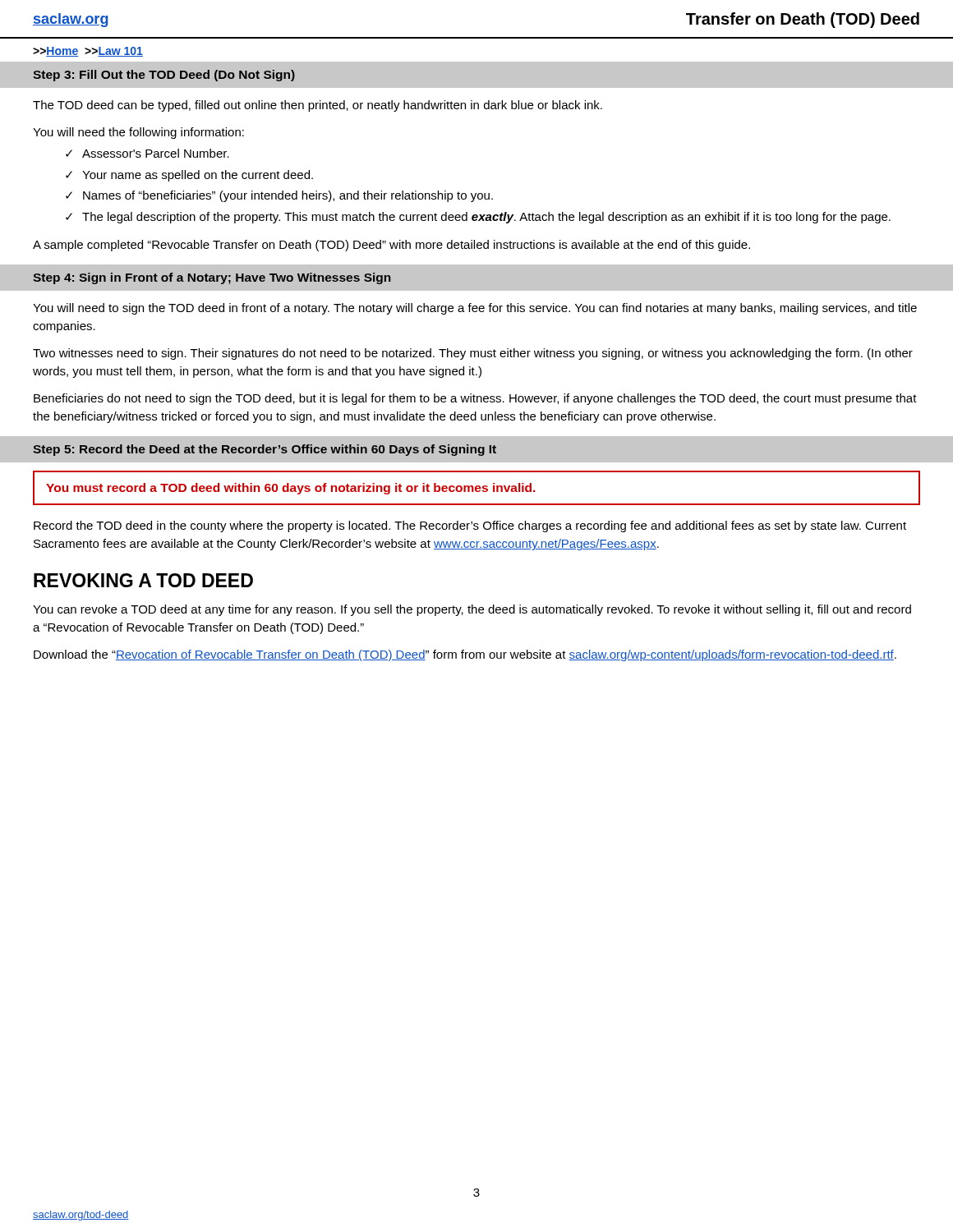This screenshot has width=953, height=1232.
Task: Find the passage starting "Two witnesses need to sign. Their"
Action: [x=473, y=362]
